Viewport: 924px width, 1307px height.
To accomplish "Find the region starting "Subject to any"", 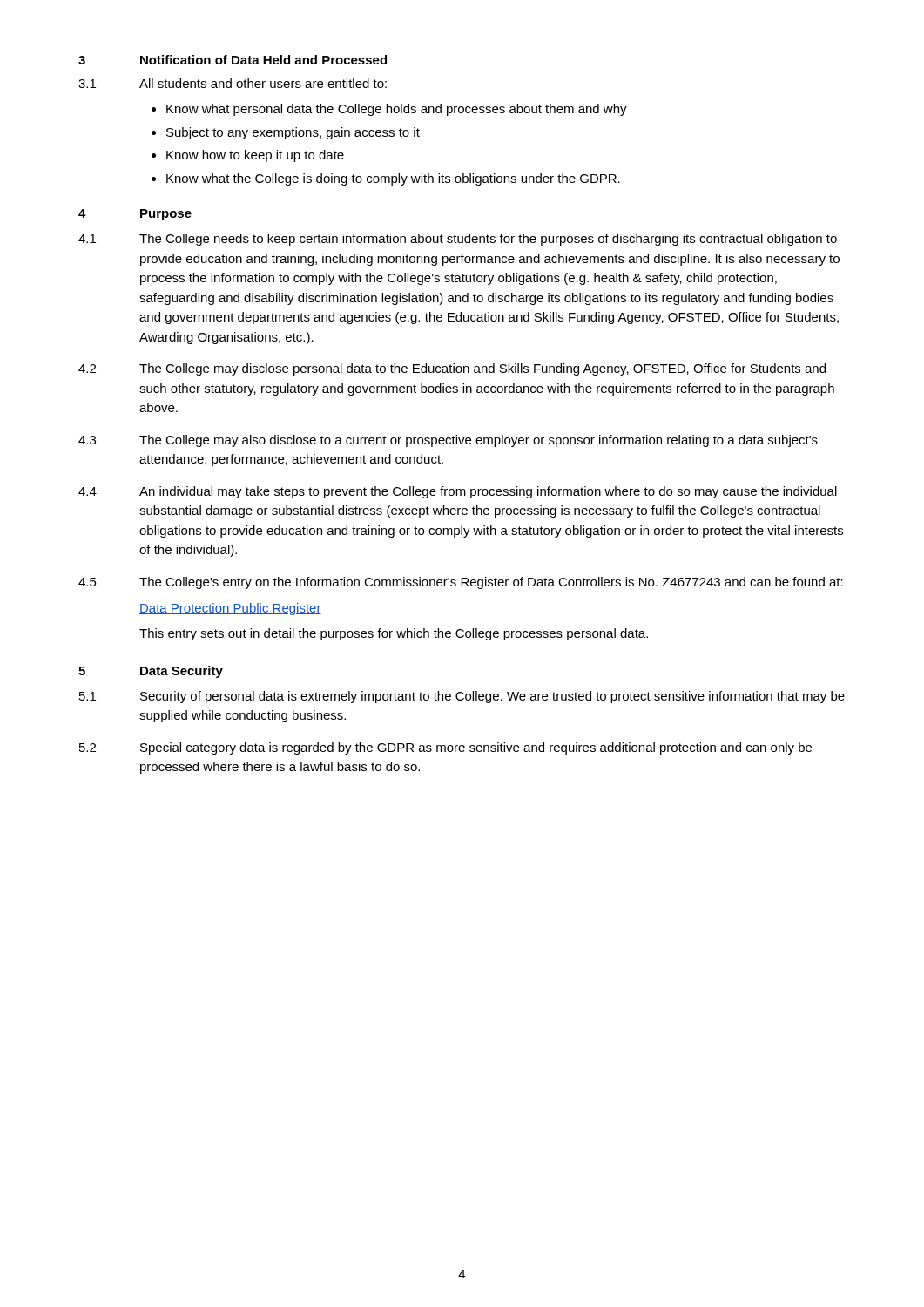I will click(x=293, y=132).
